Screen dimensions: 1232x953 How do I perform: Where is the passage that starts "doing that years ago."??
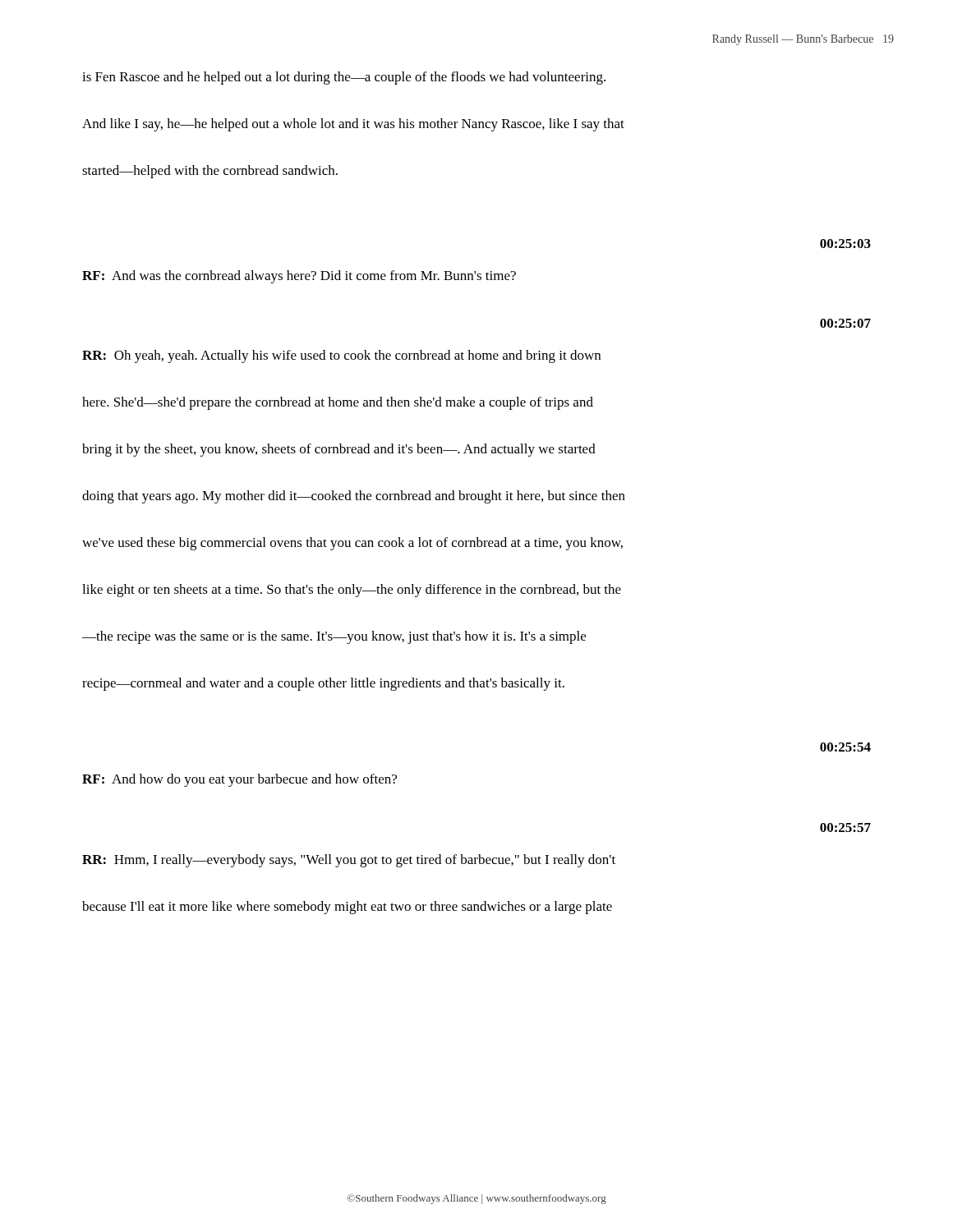[354, 496]
